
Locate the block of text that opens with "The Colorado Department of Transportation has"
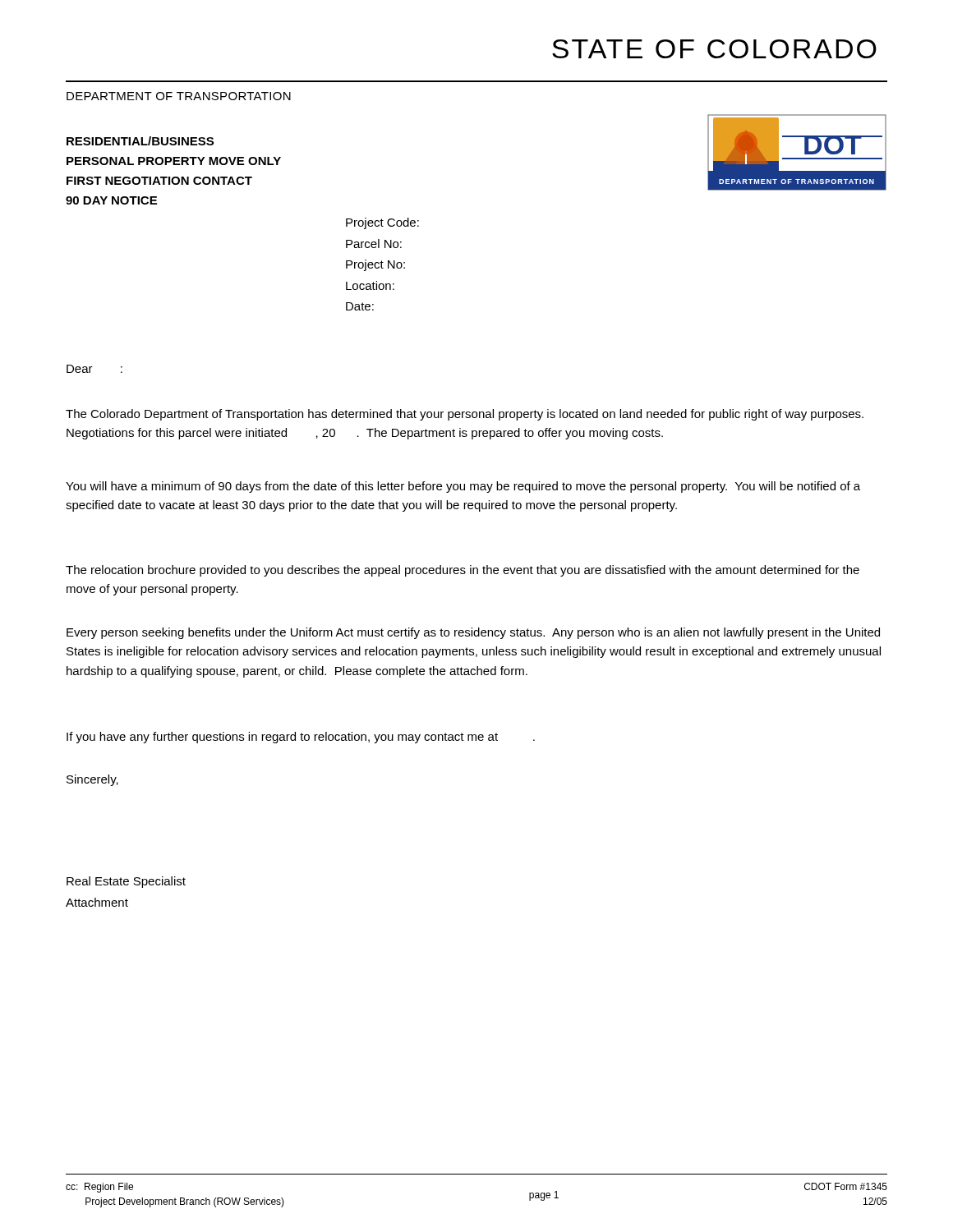click(x=467, y=423)
